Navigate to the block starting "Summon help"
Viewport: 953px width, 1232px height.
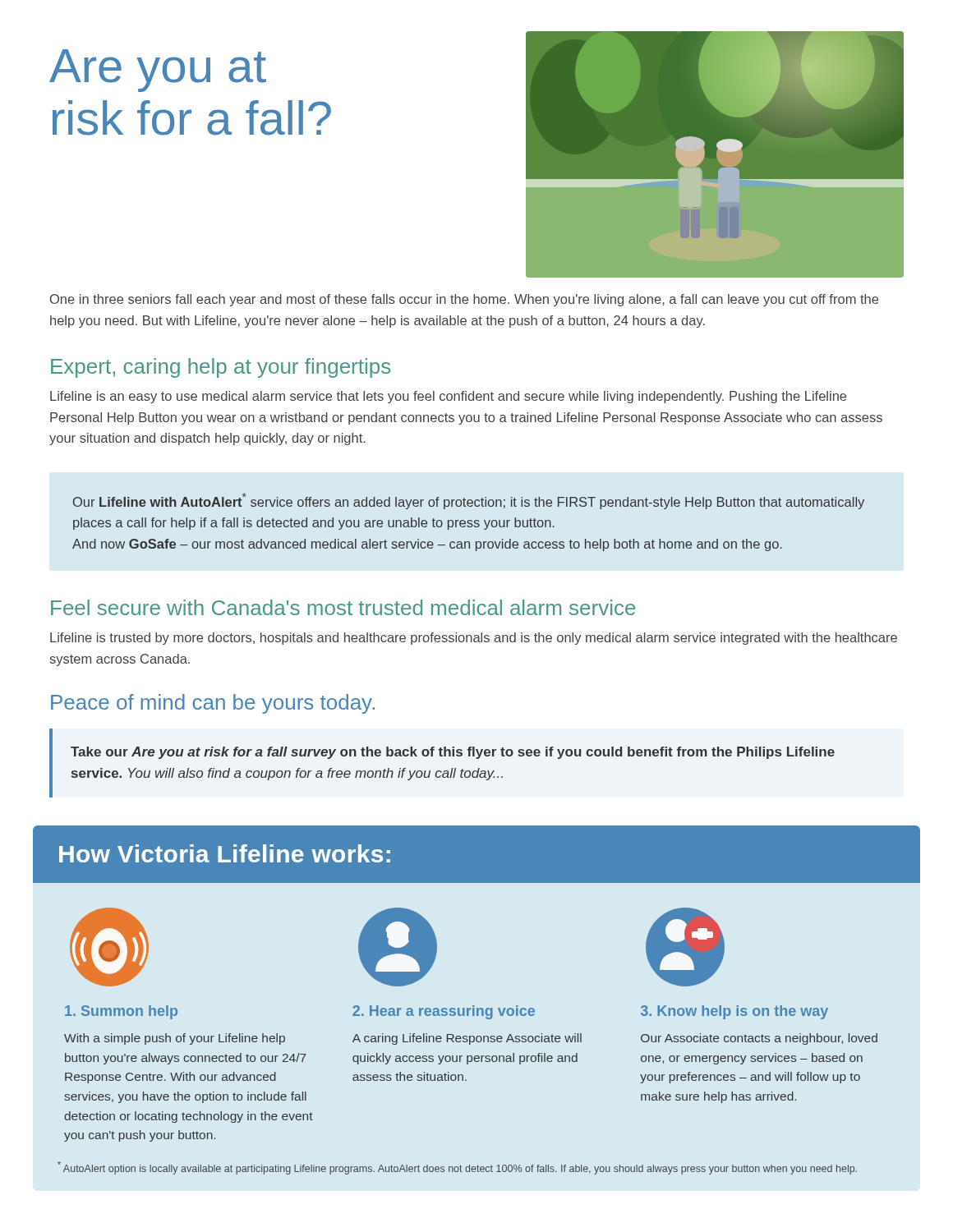coord(188,1012)
